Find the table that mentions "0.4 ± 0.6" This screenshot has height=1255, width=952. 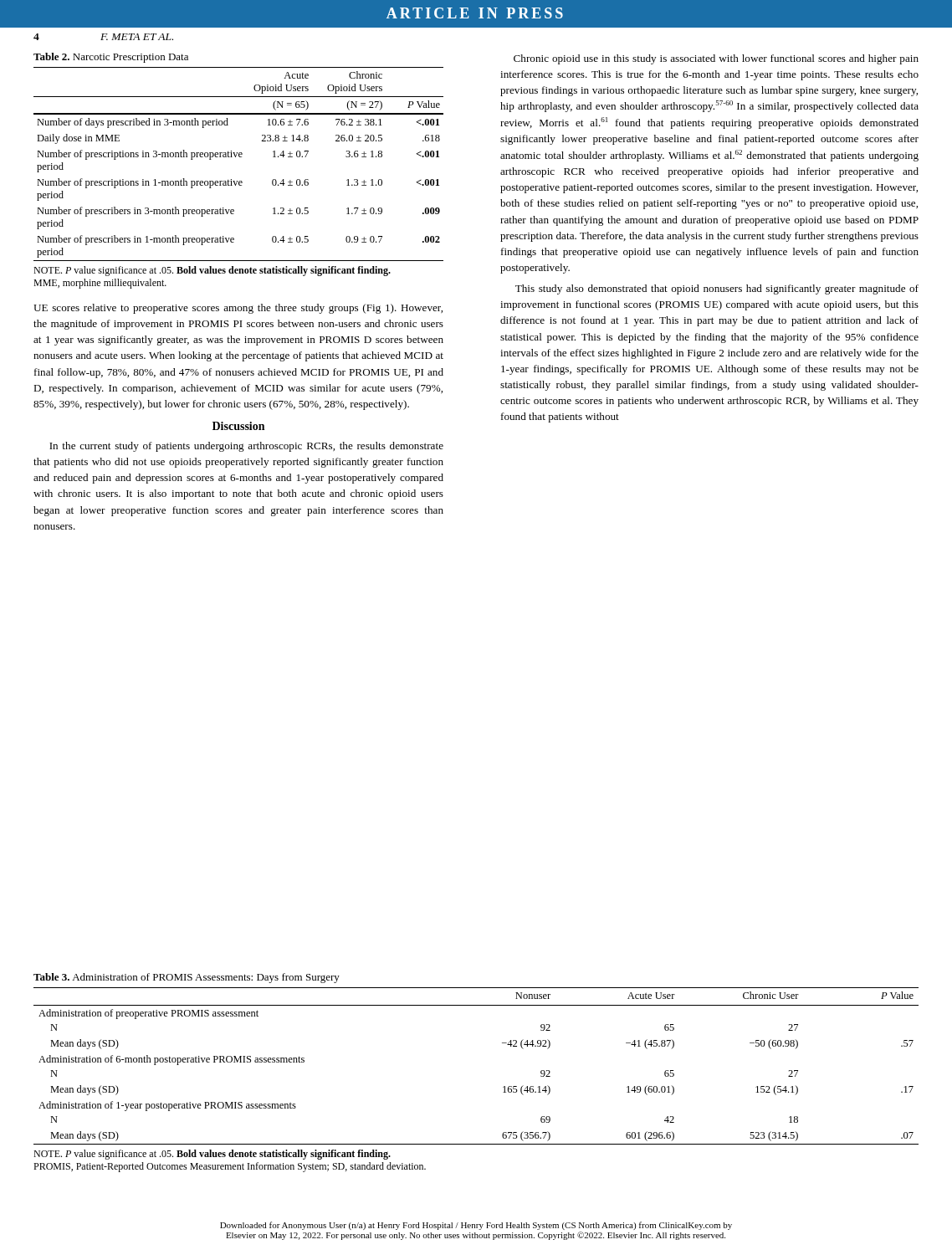click(238, 170)
